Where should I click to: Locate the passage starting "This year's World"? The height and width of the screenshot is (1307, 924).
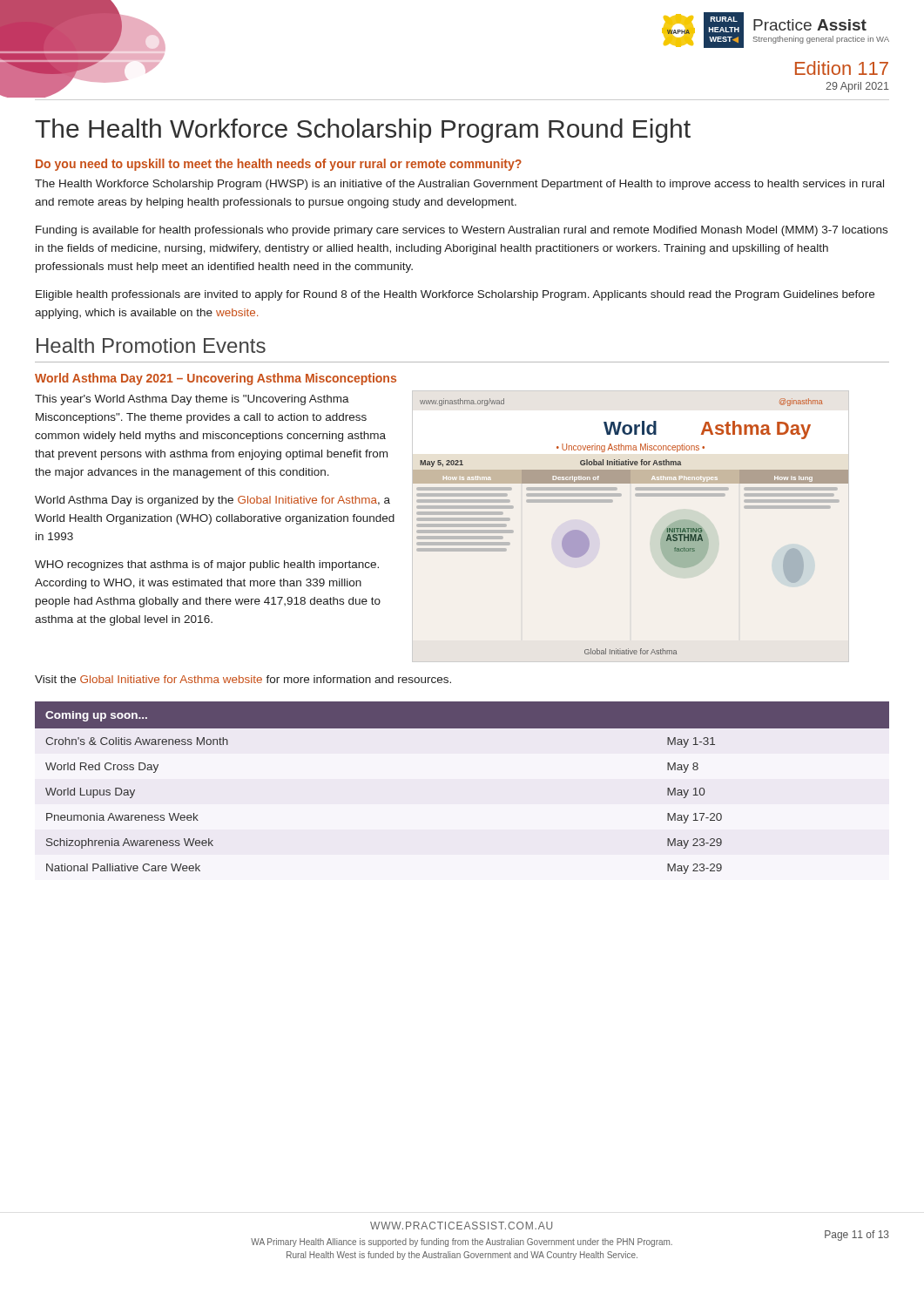point(212,435)
